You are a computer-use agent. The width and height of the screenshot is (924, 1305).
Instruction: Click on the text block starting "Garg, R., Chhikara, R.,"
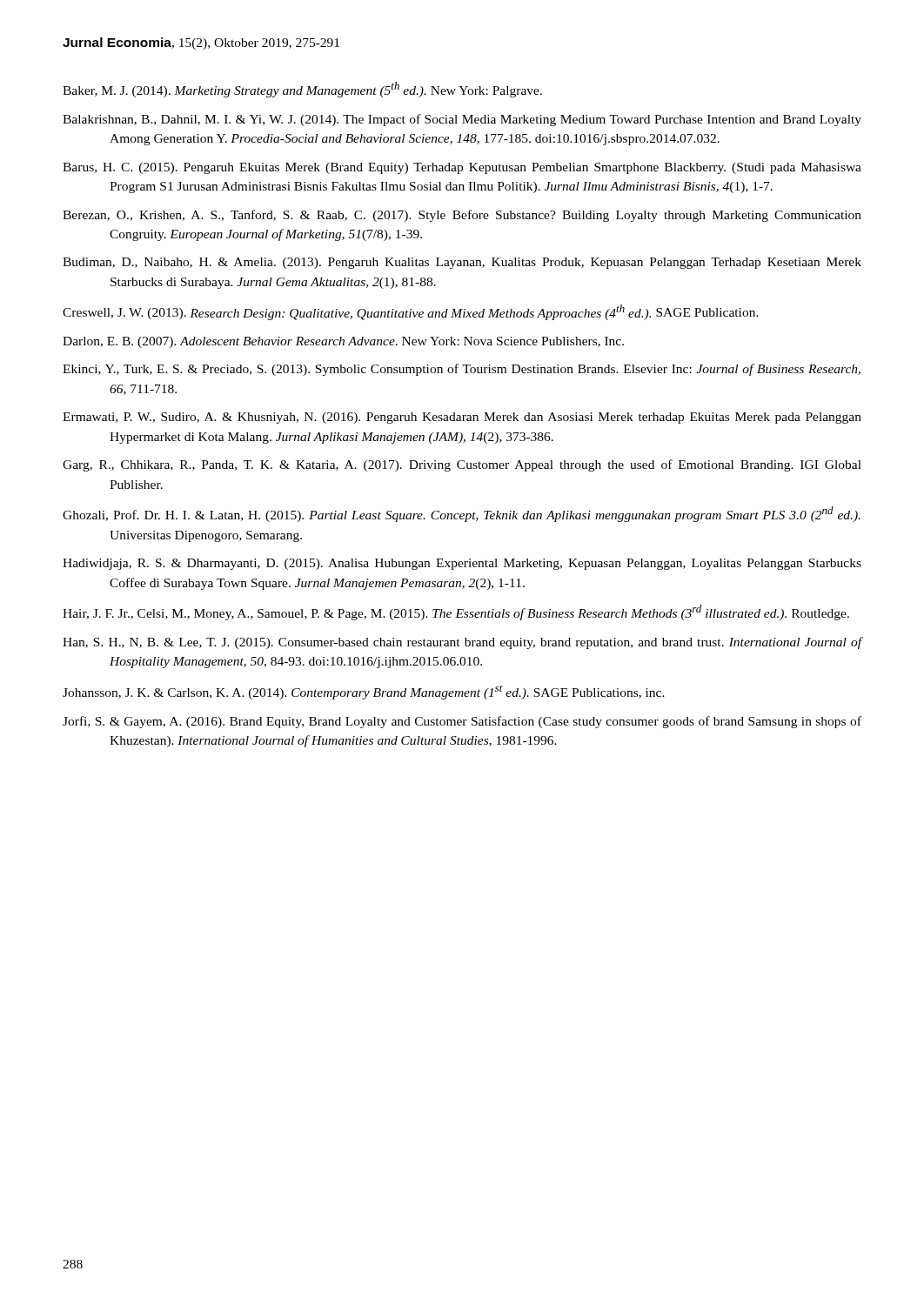tap(462, 474)
